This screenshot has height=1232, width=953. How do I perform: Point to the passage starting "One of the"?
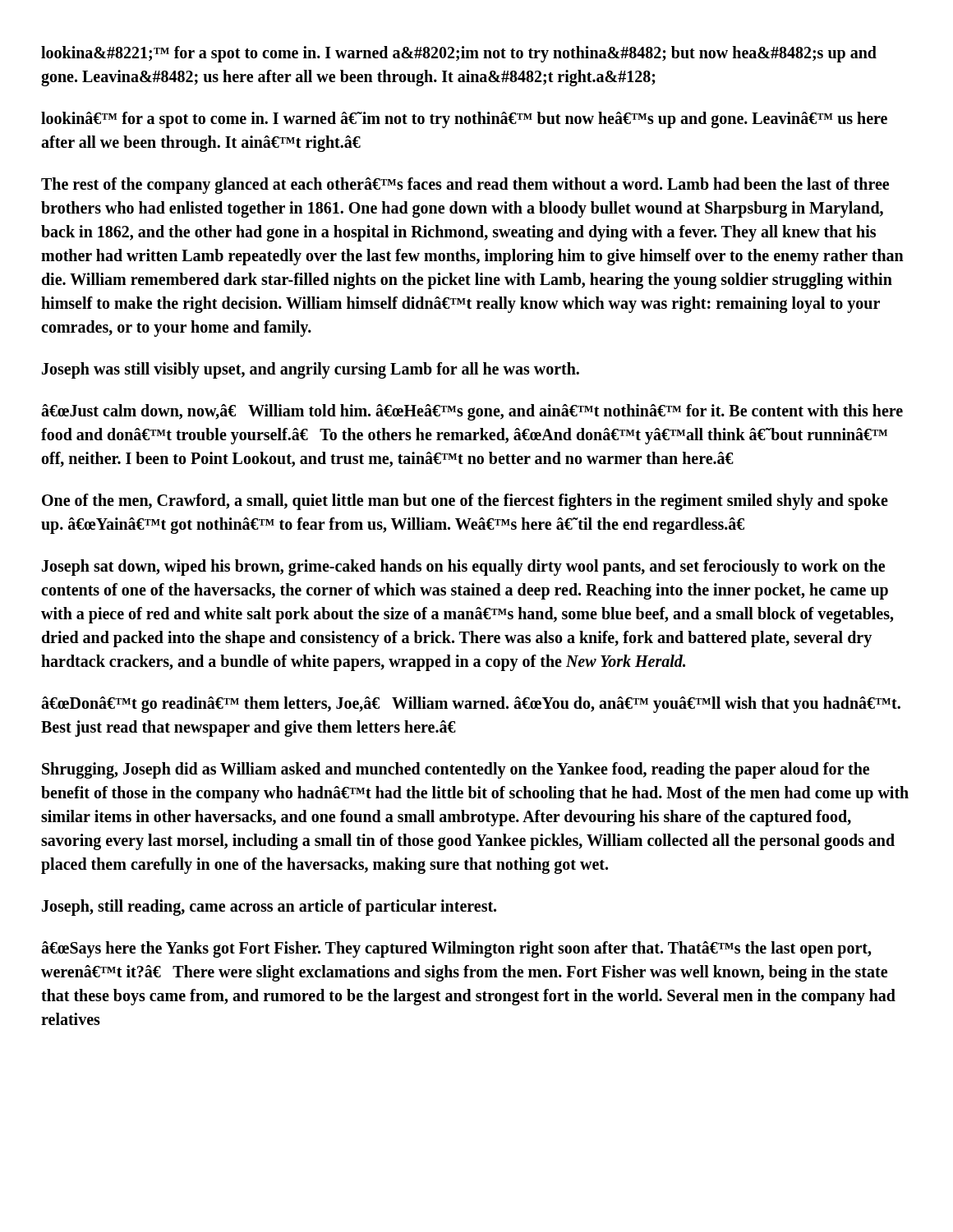(465, 512)
